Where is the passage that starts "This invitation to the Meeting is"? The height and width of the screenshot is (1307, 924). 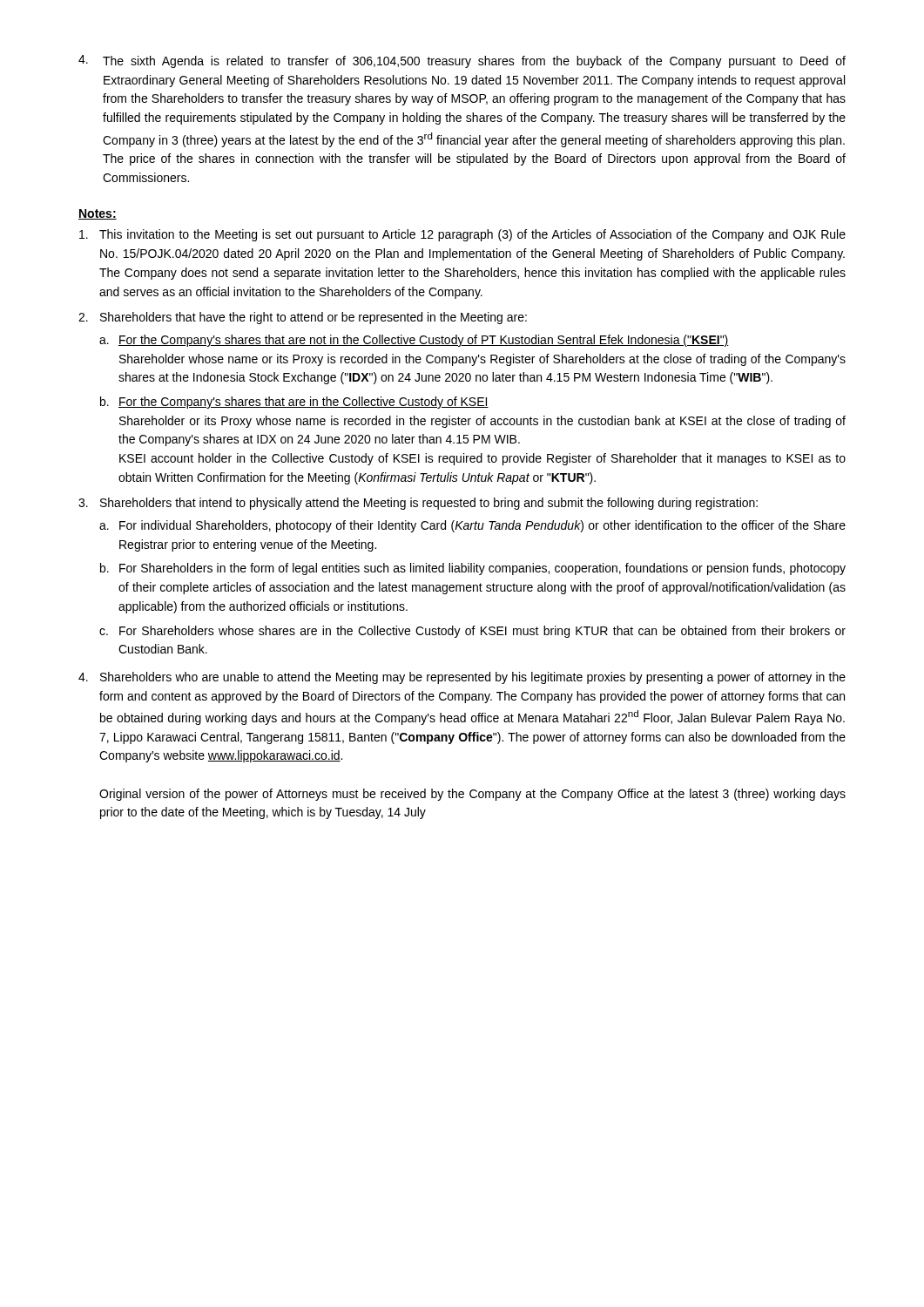pos(462,264)
